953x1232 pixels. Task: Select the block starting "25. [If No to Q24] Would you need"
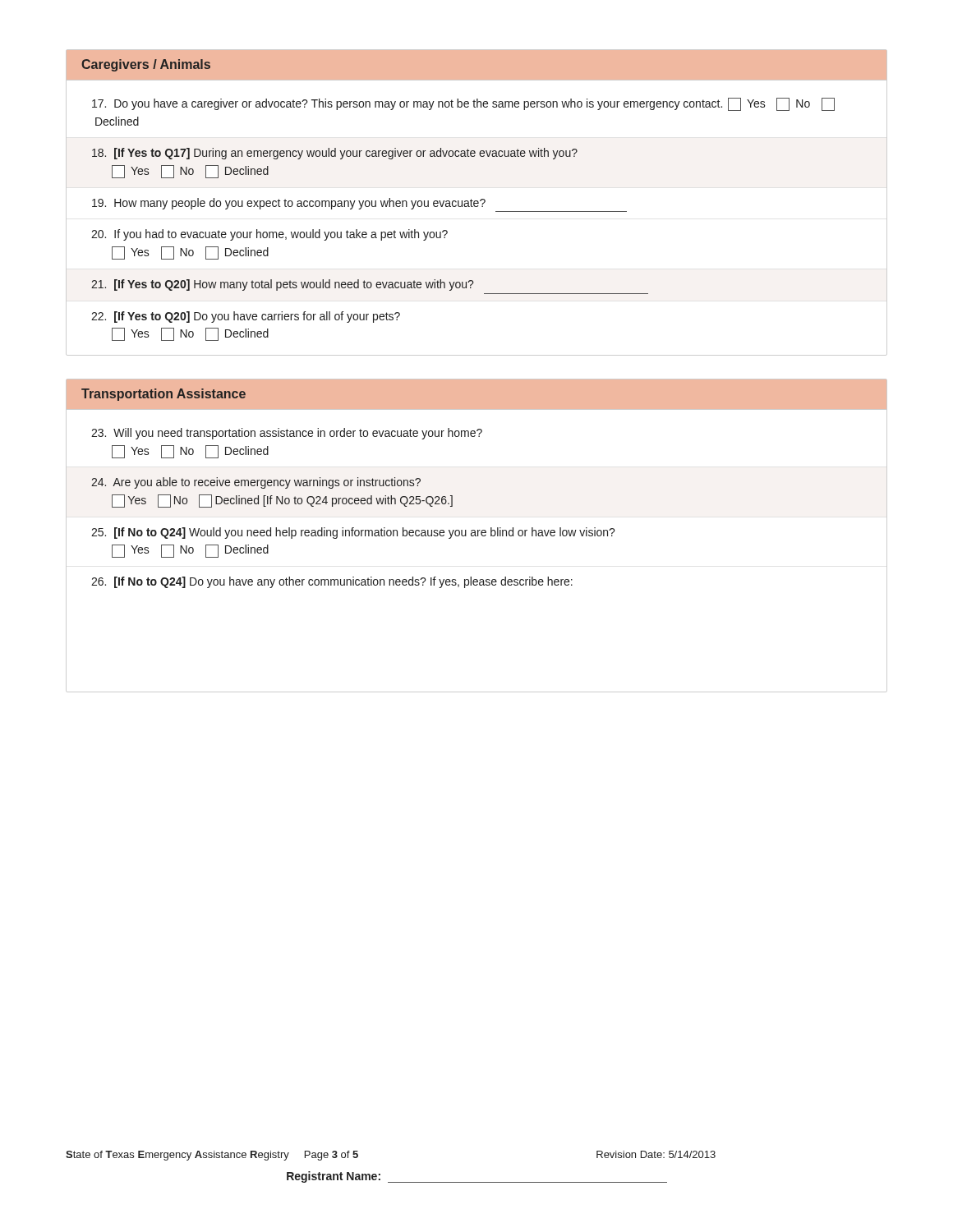click(x=353, y=541)
